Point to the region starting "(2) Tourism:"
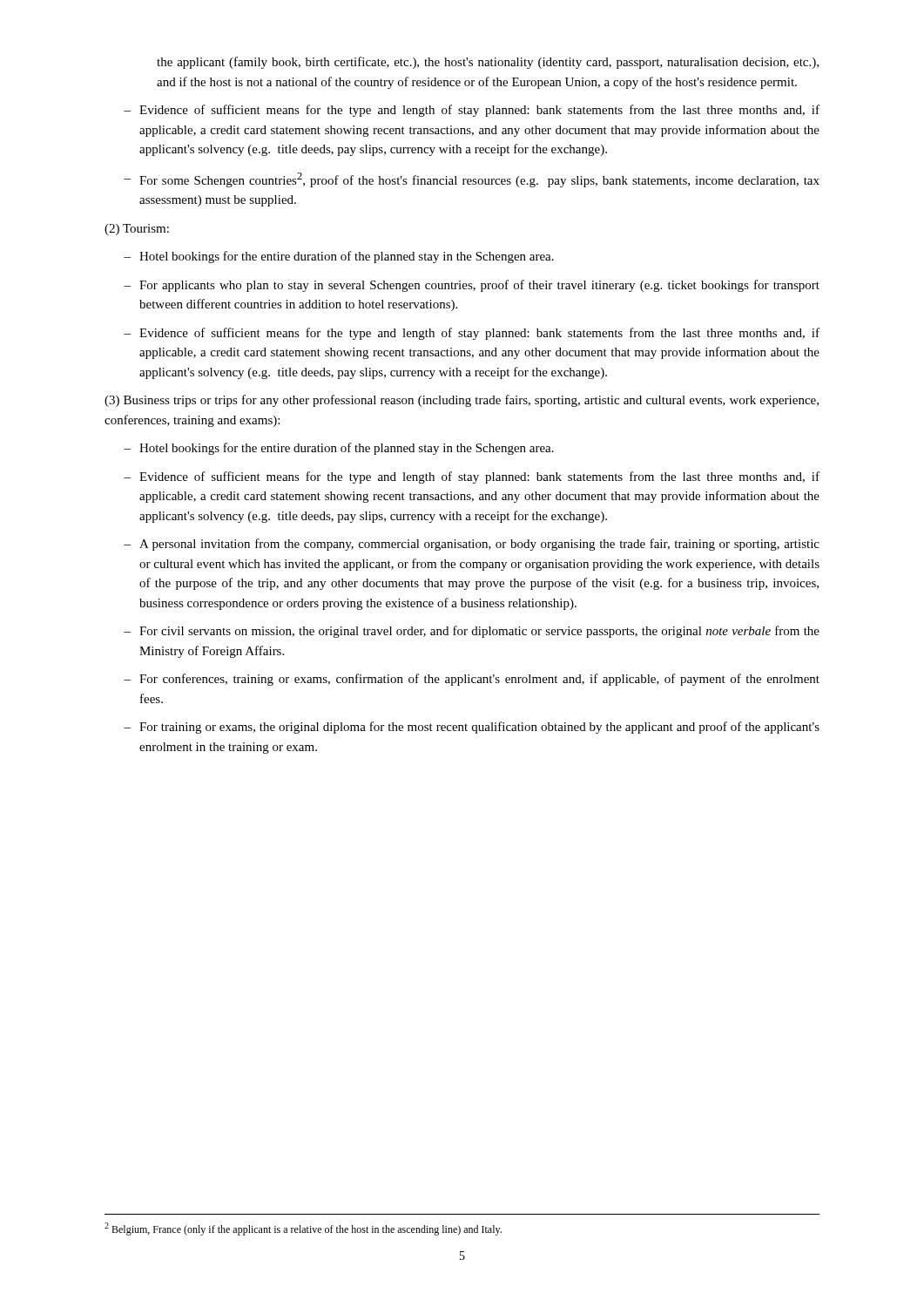 [x=137, y=228]
